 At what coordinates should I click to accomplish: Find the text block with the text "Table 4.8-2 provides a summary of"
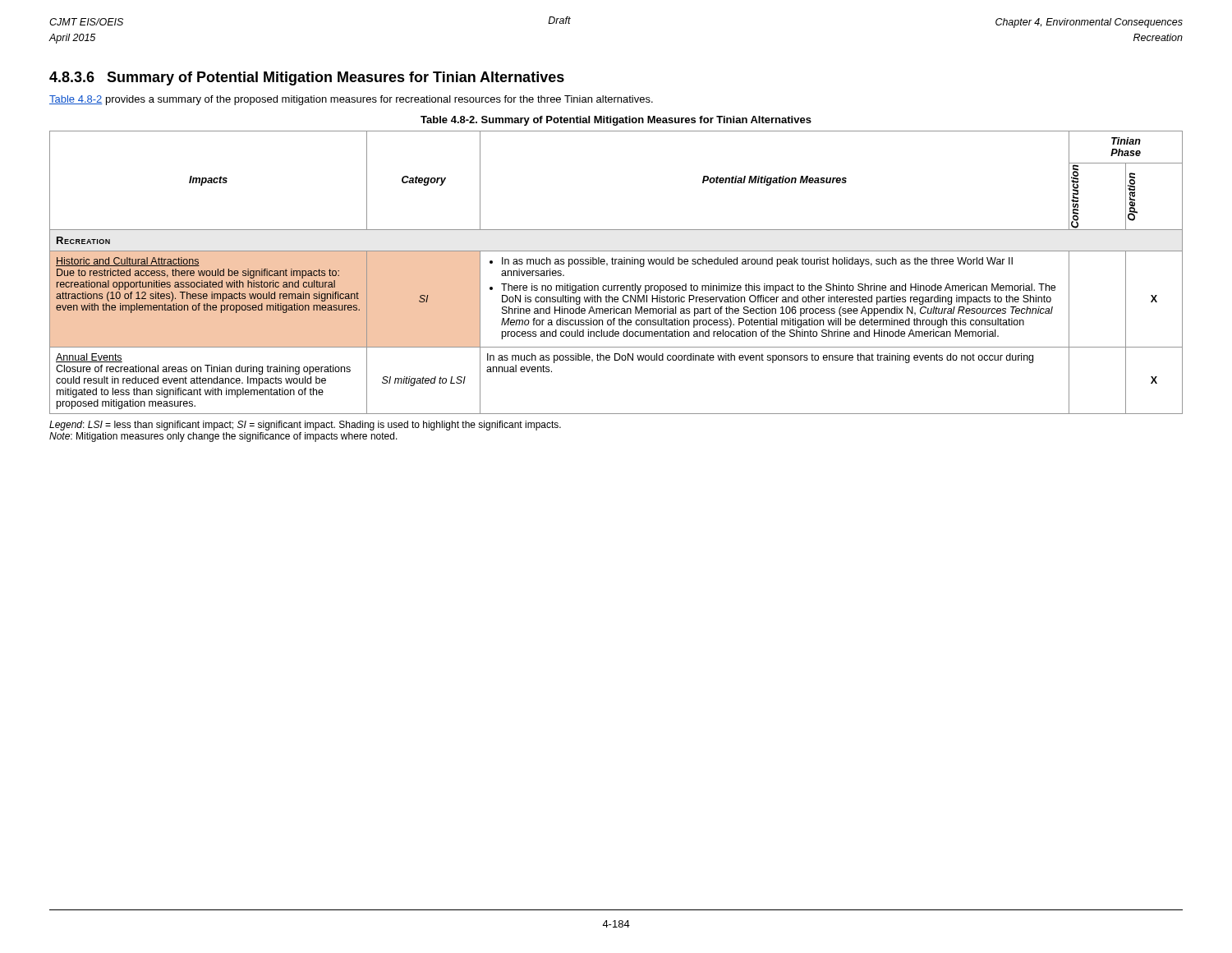point(351,99)
